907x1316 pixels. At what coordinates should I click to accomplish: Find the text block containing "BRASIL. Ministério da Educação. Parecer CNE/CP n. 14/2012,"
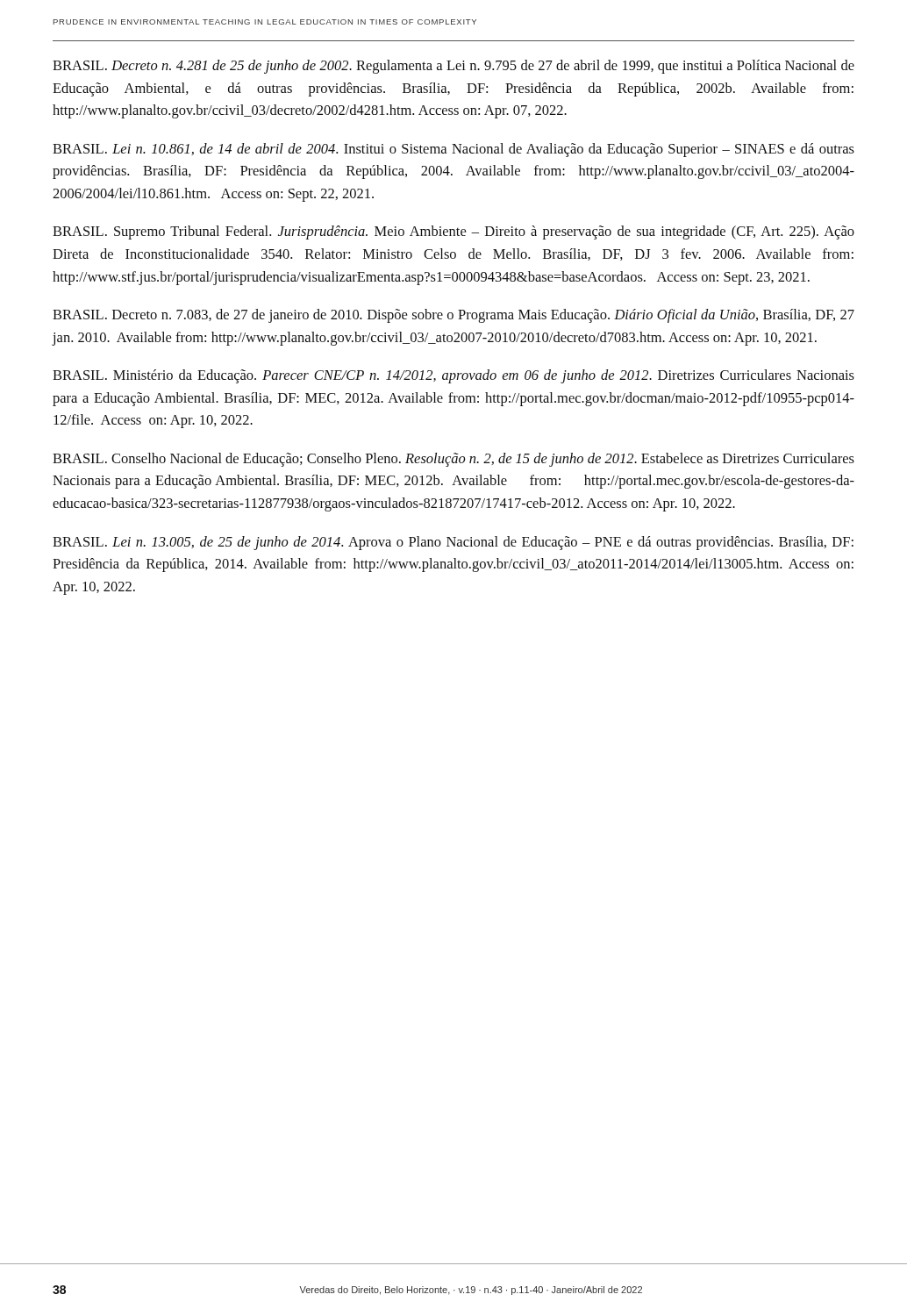click(454, 398)
